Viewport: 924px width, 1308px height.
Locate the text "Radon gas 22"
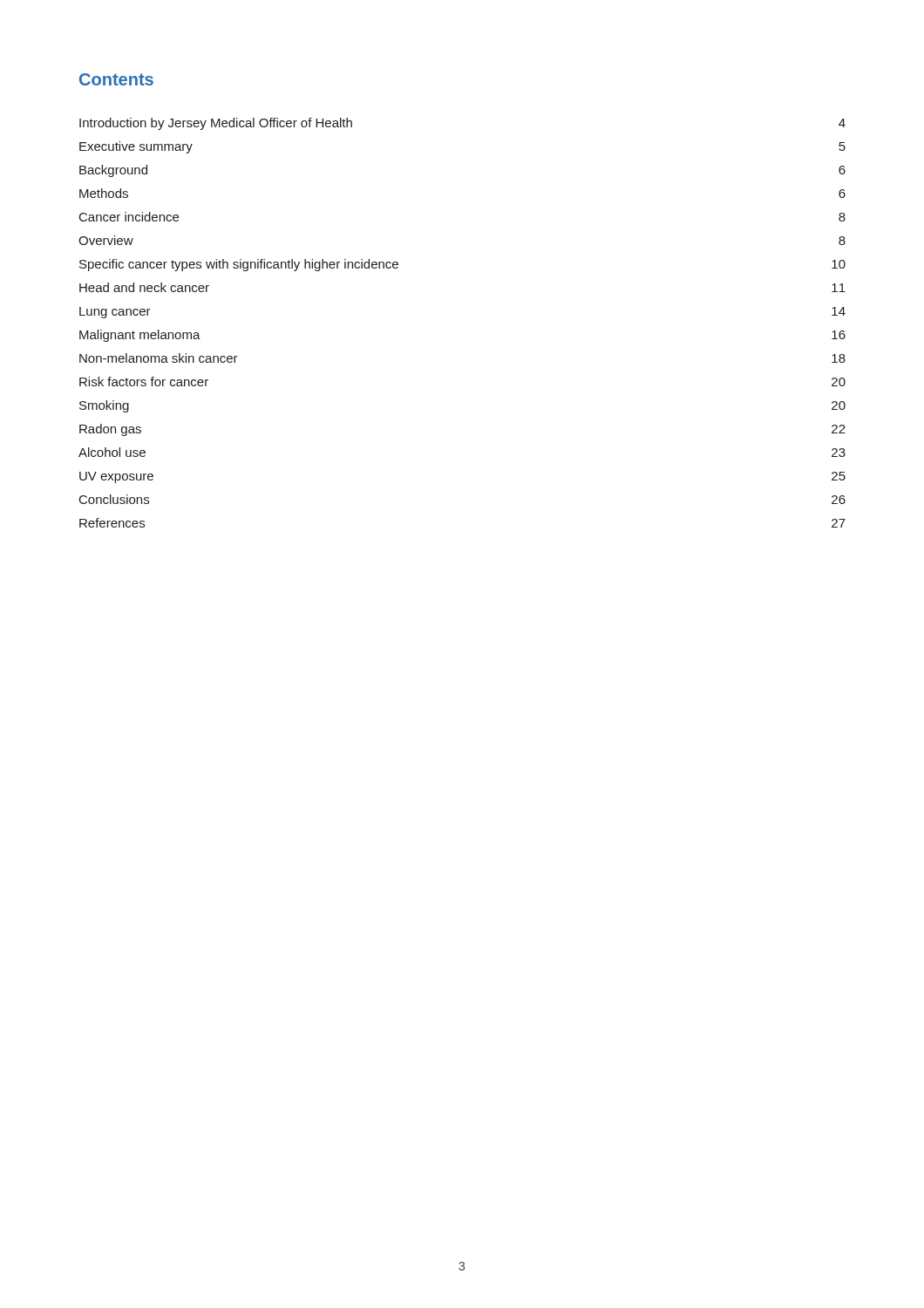pos(111,429)
